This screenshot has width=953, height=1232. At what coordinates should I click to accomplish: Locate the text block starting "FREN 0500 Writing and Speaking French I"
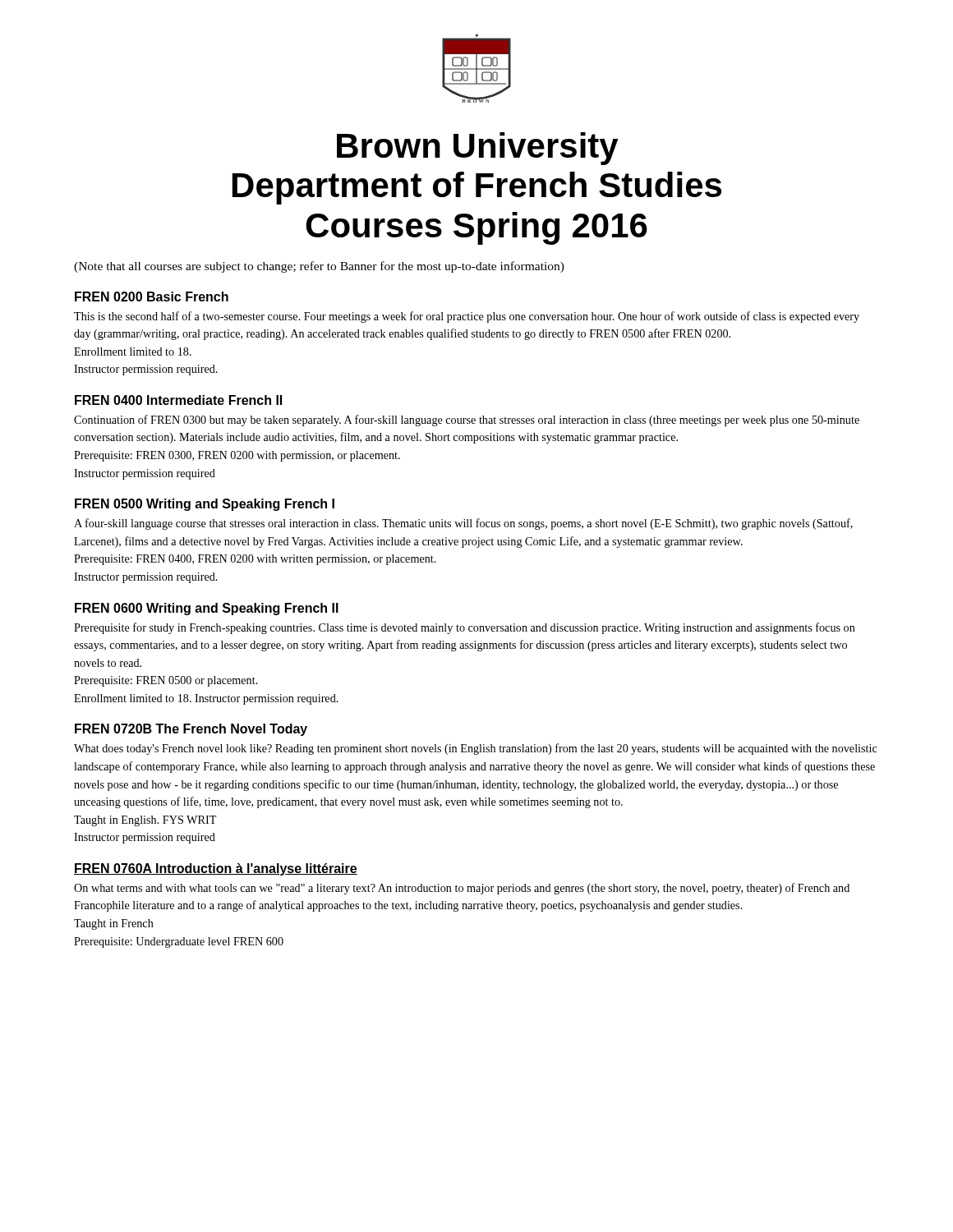pyautogui.click(x=205, y=504)
